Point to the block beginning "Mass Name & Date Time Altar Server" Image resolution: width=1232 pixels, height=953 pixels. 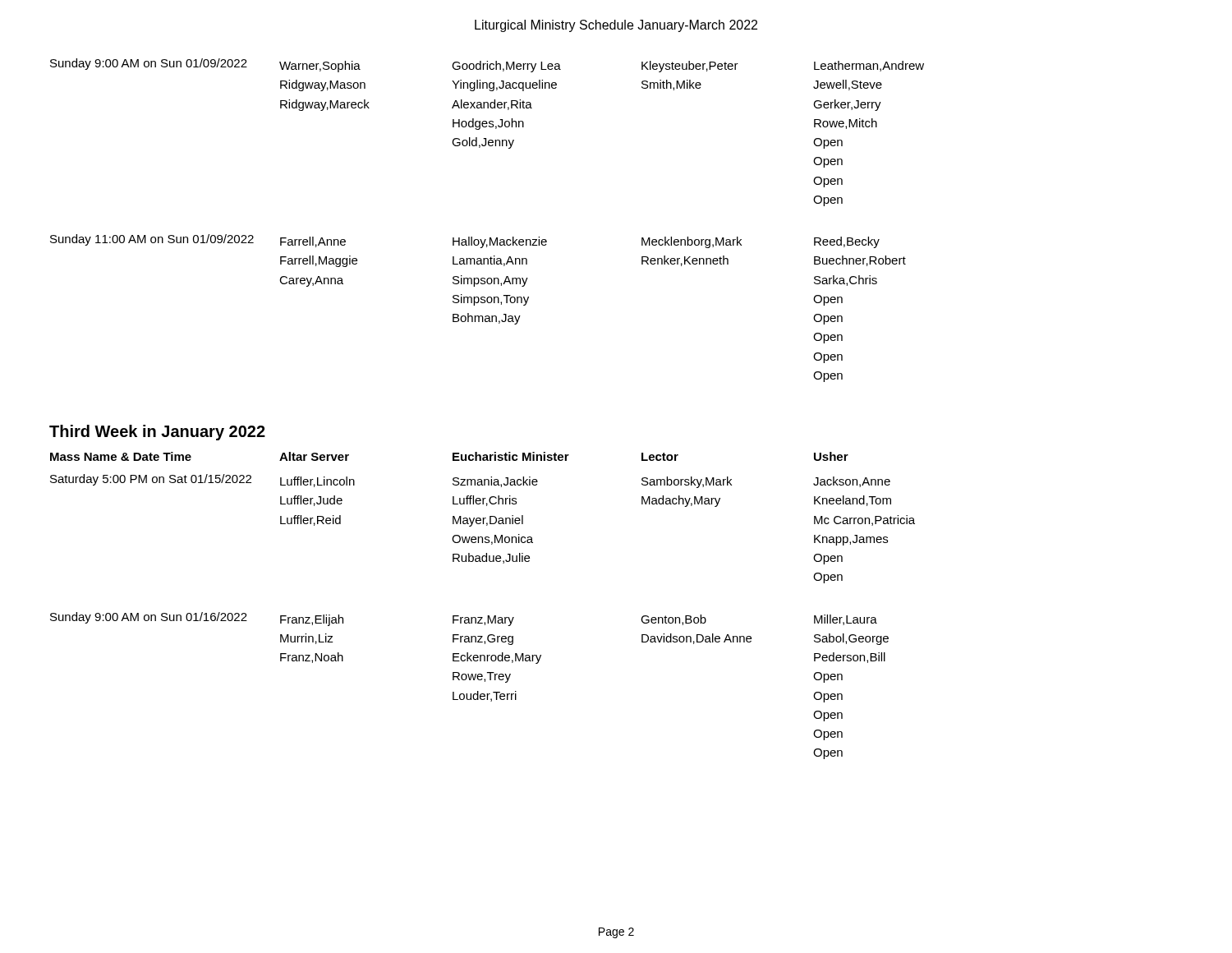[x=522, y=456]
